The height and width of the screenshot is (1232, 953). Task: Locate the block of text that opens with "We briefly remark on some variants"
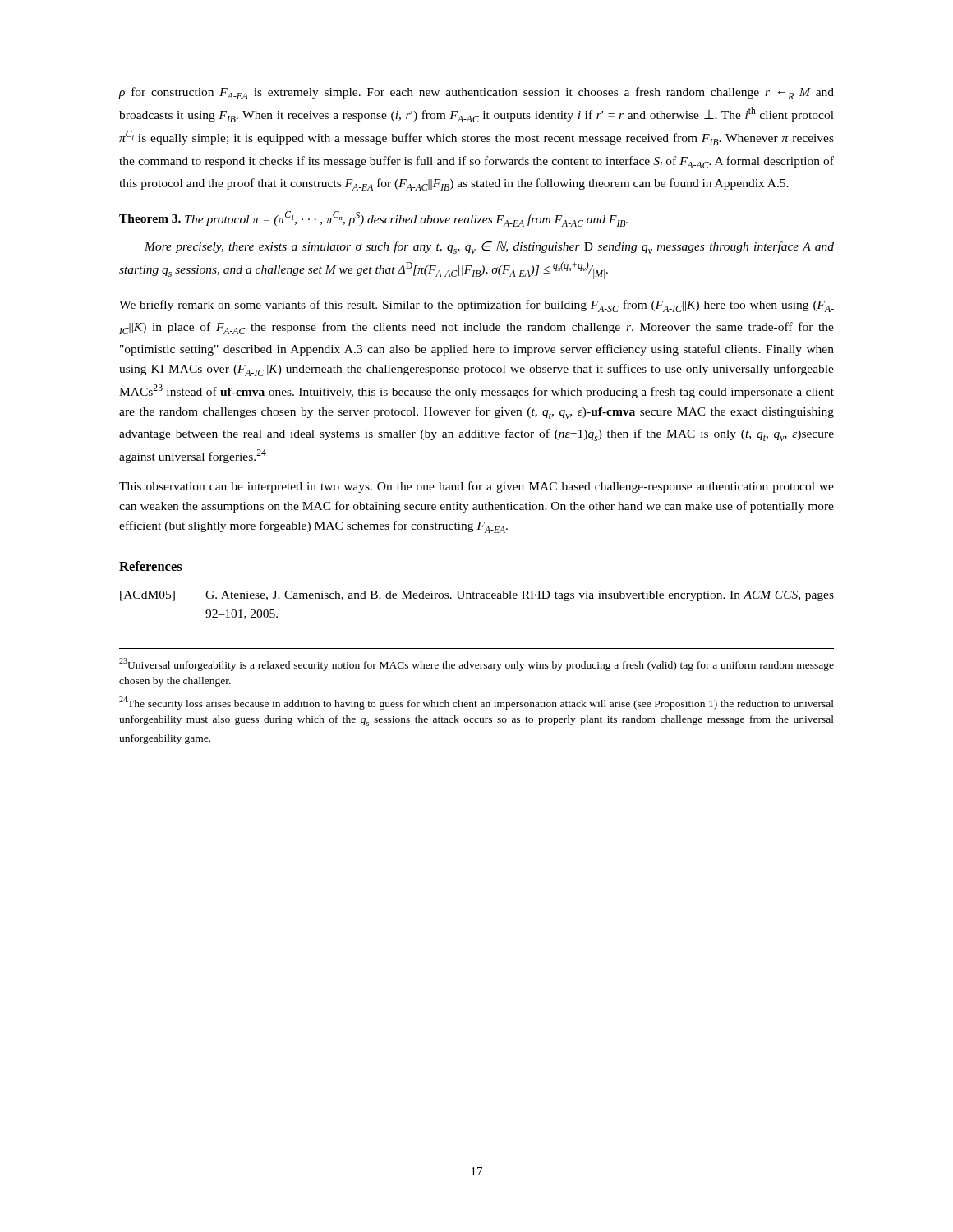(476, 416)
